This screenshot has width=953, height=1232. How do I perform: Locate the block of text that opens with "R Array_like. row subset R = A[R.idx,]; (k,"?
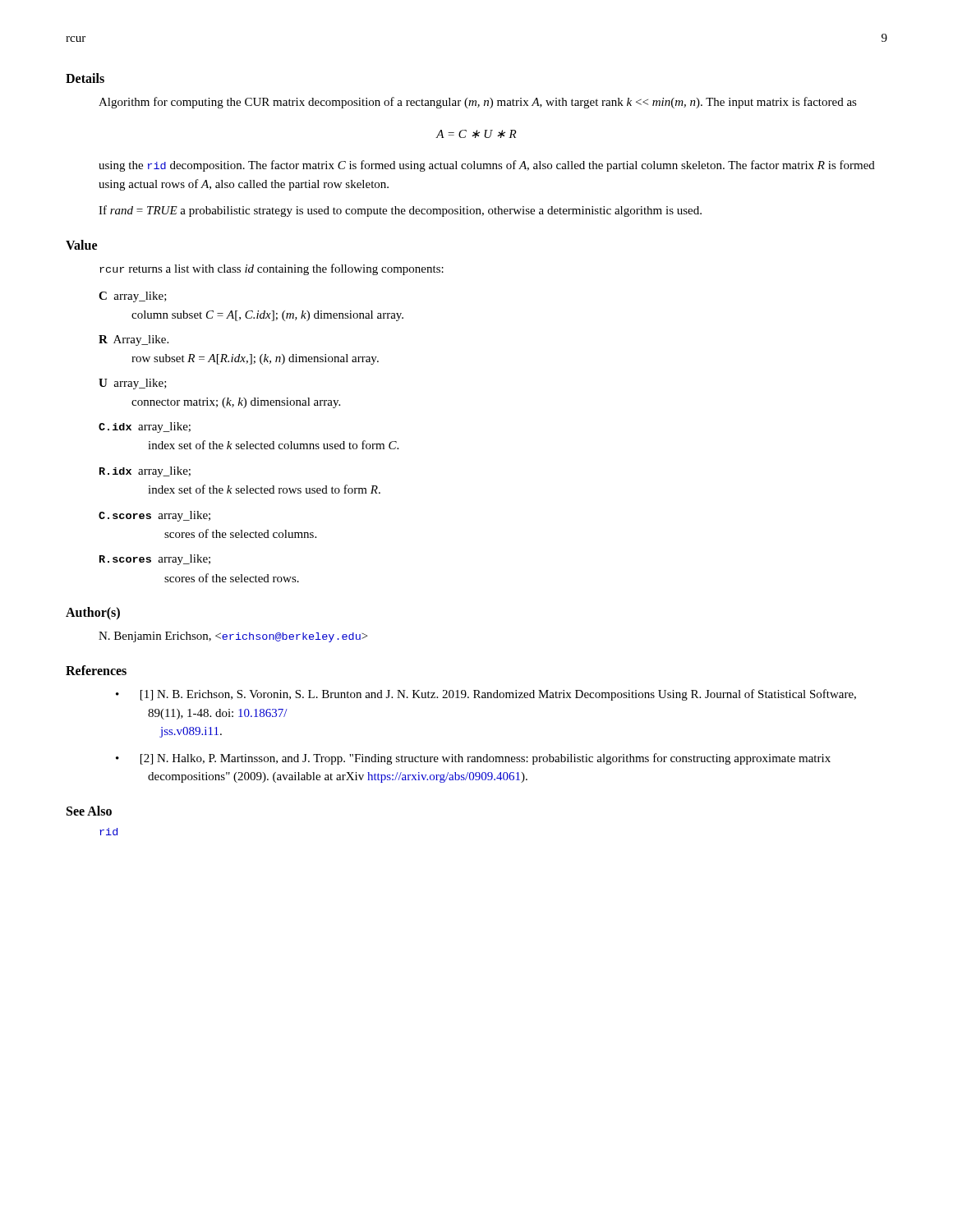click(x=239, y=350)
